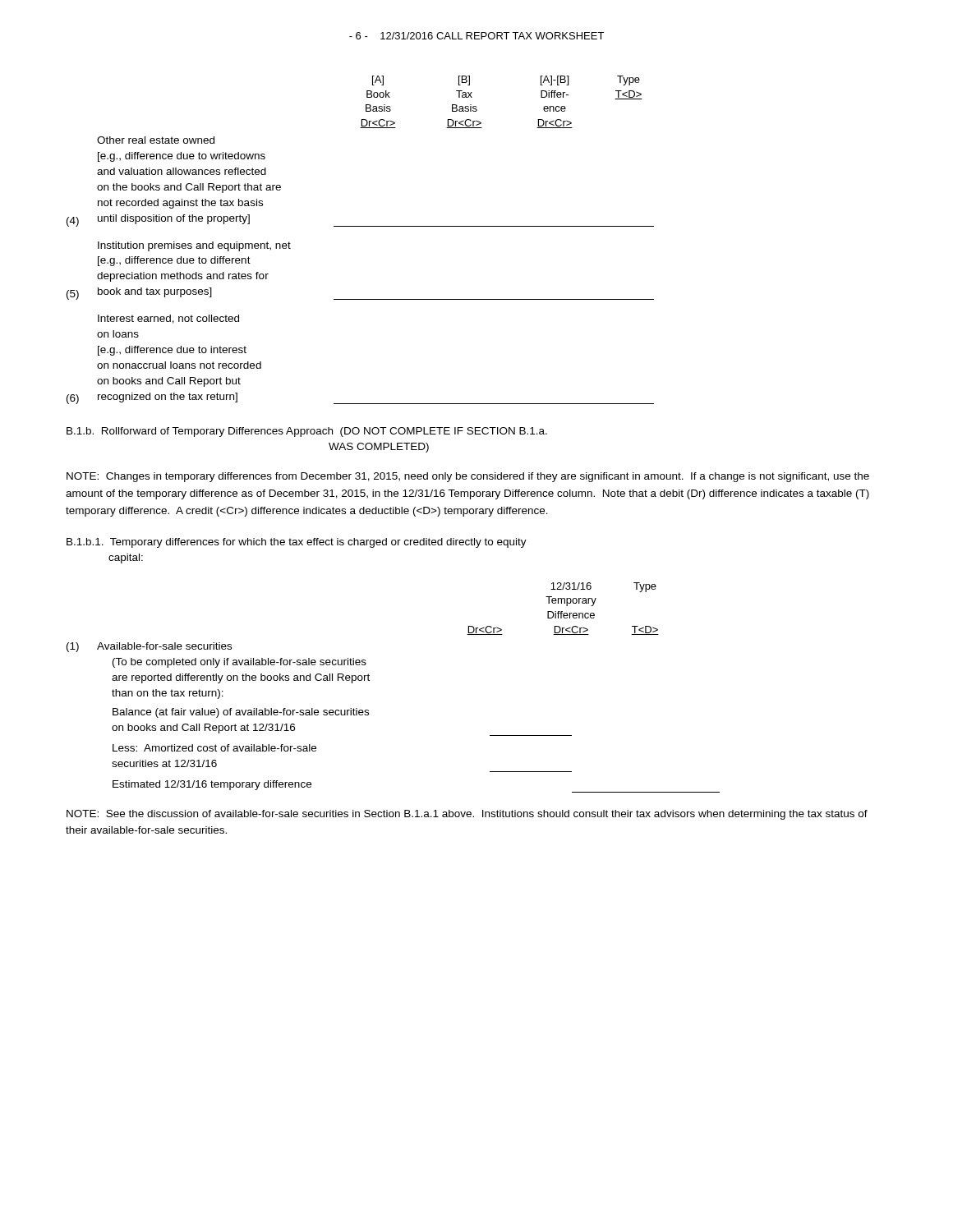Locate the list item that says "(1)Available-for-sale securities (To be completed only if"
953x1232 pixels.
(x=218, y=669)
